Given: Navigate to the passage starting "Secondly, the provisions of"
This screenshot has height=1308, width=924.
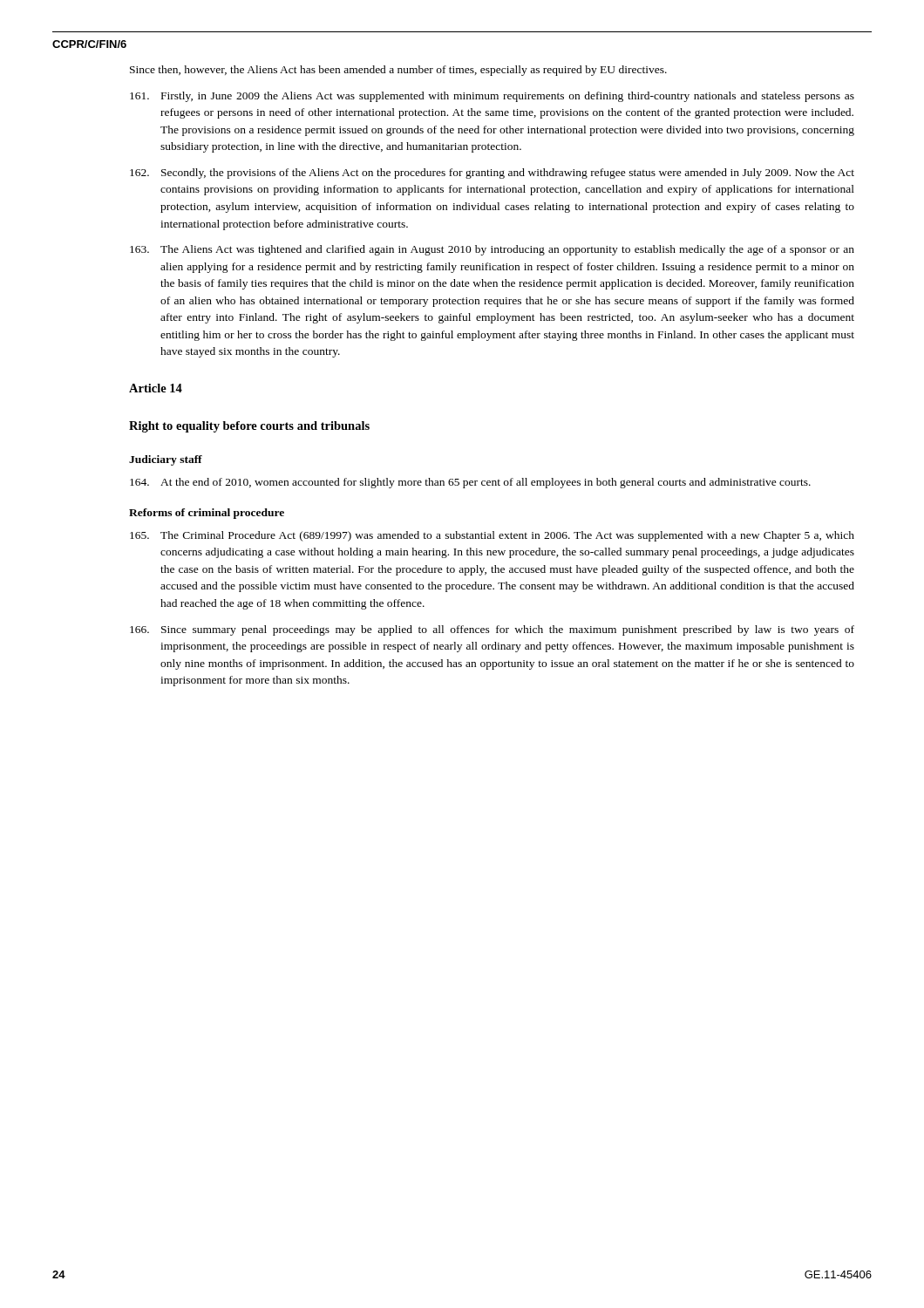Looking at the screenshot, I should (492, 198).
